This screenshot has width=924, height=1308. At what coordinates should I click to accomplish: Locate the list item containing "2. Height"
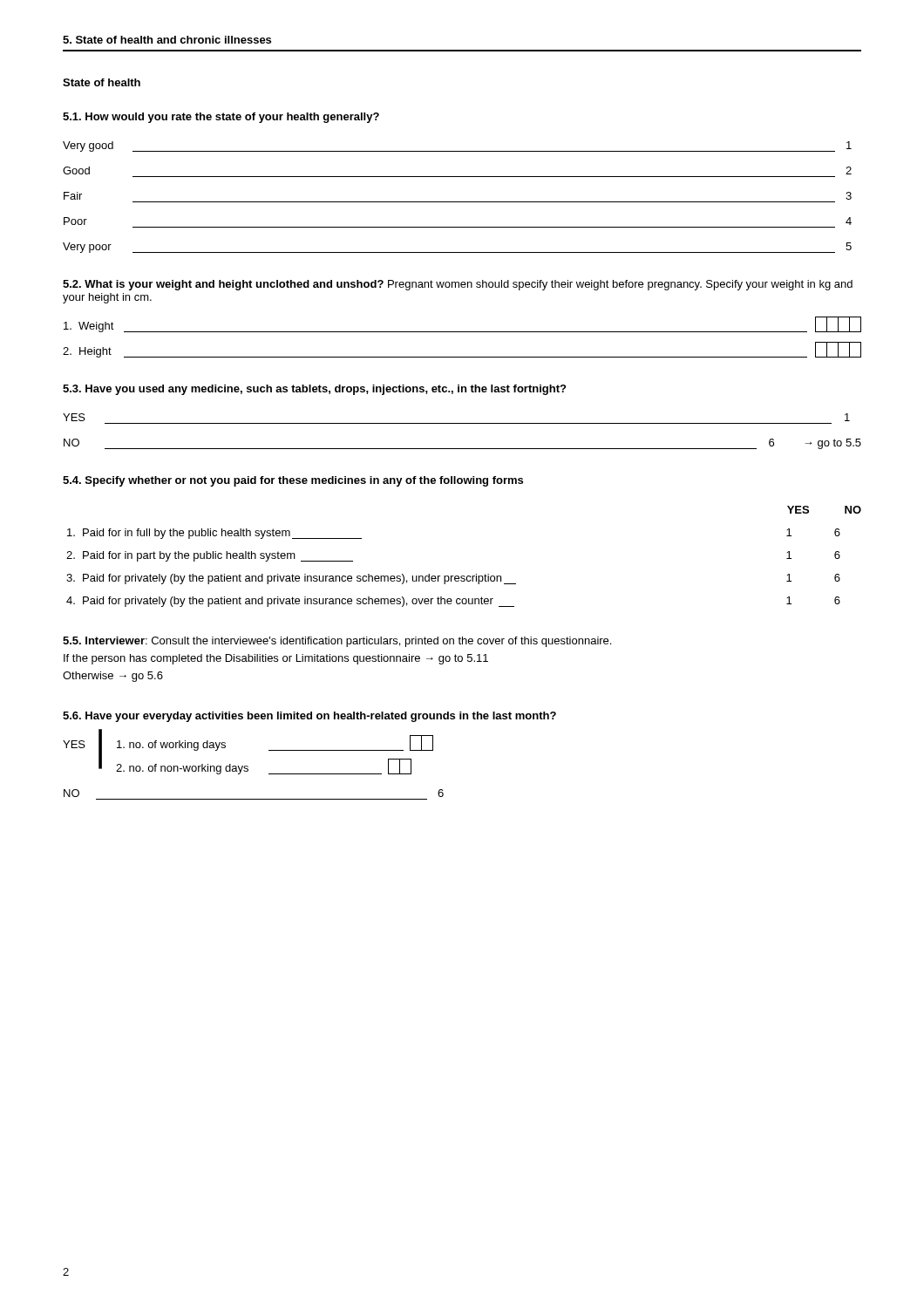click(x=462, y=349)
